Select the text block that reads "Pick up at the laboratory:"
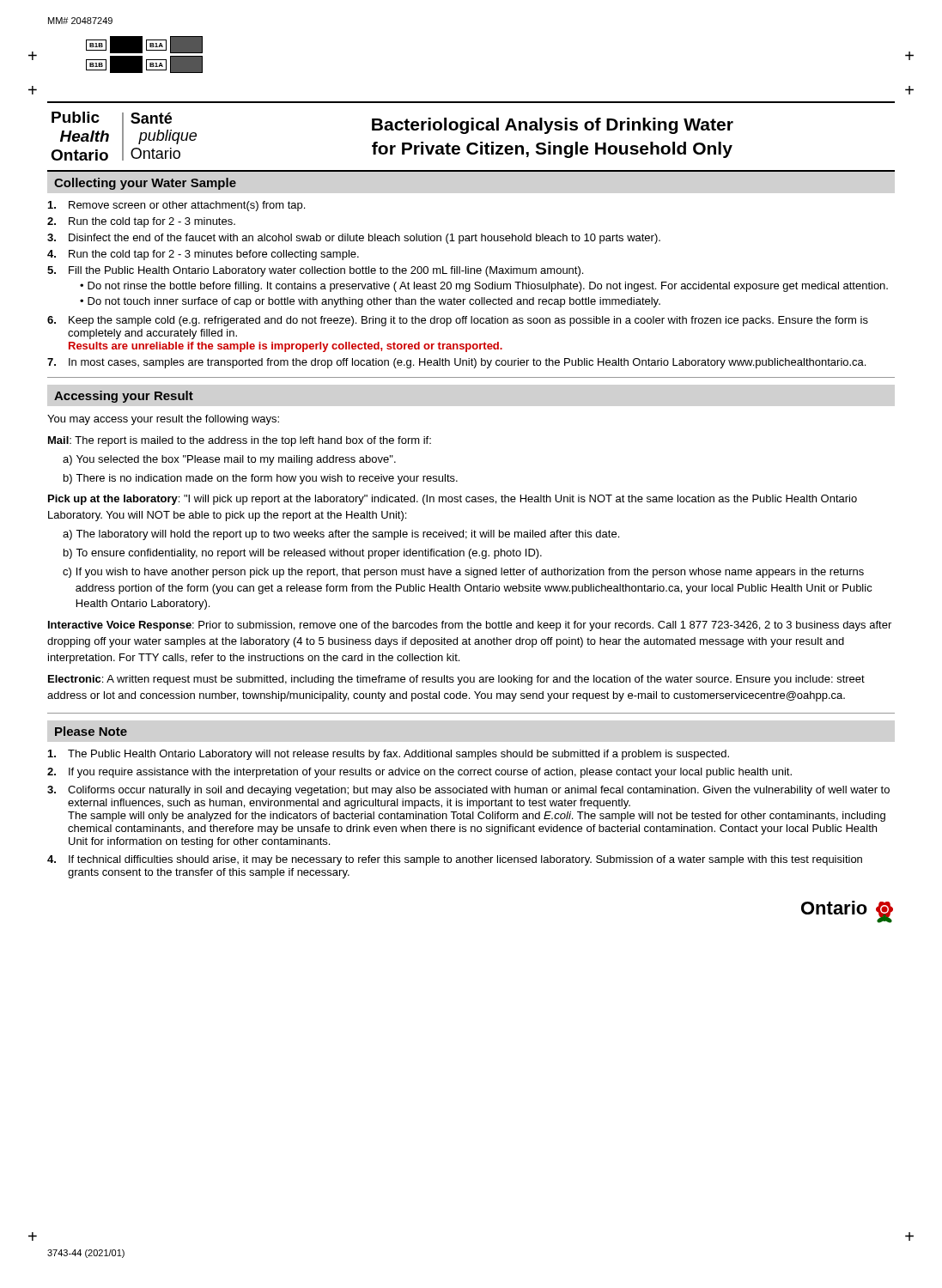 (x=471, y=552)
